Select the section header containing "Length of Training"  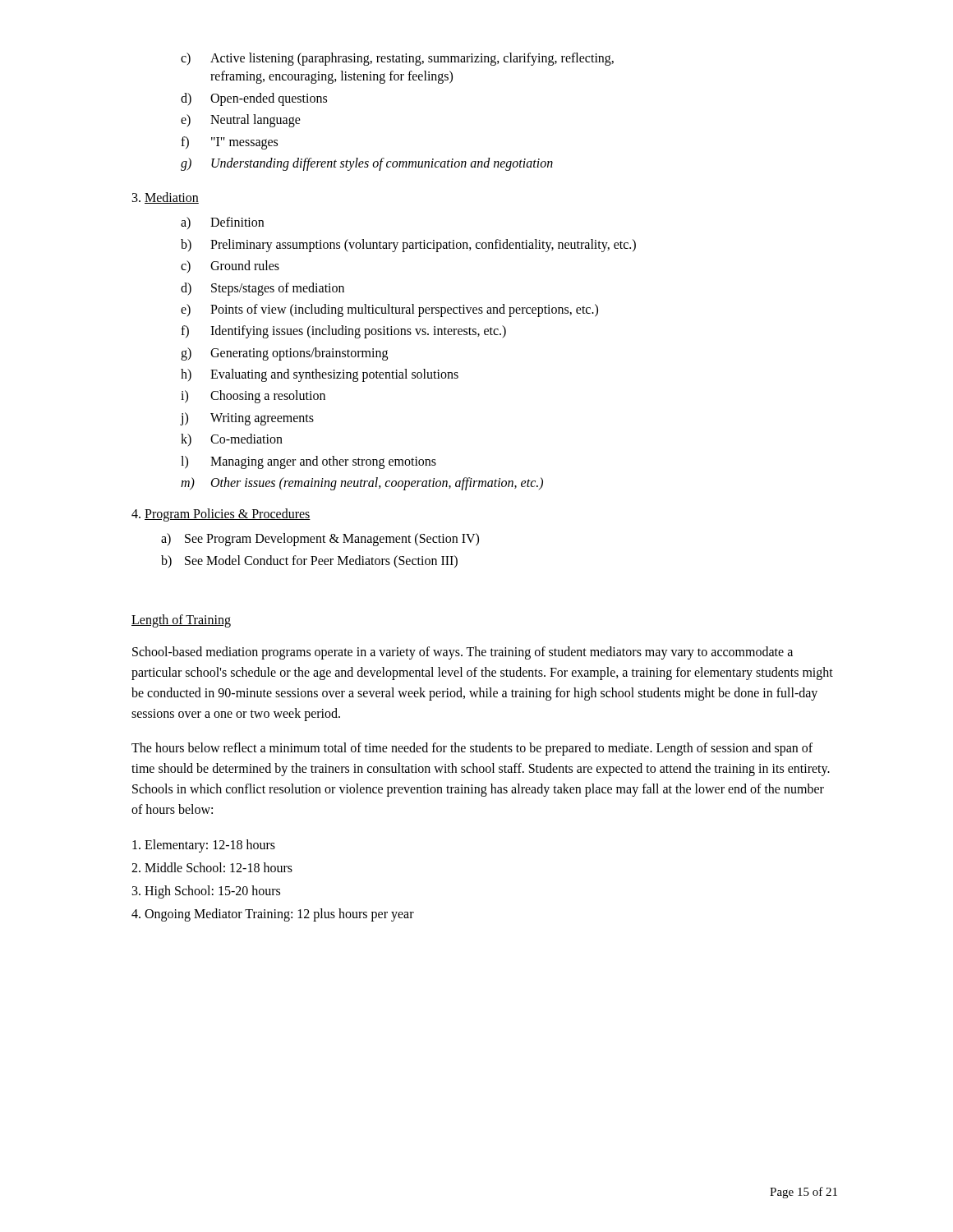click(181, 620)
